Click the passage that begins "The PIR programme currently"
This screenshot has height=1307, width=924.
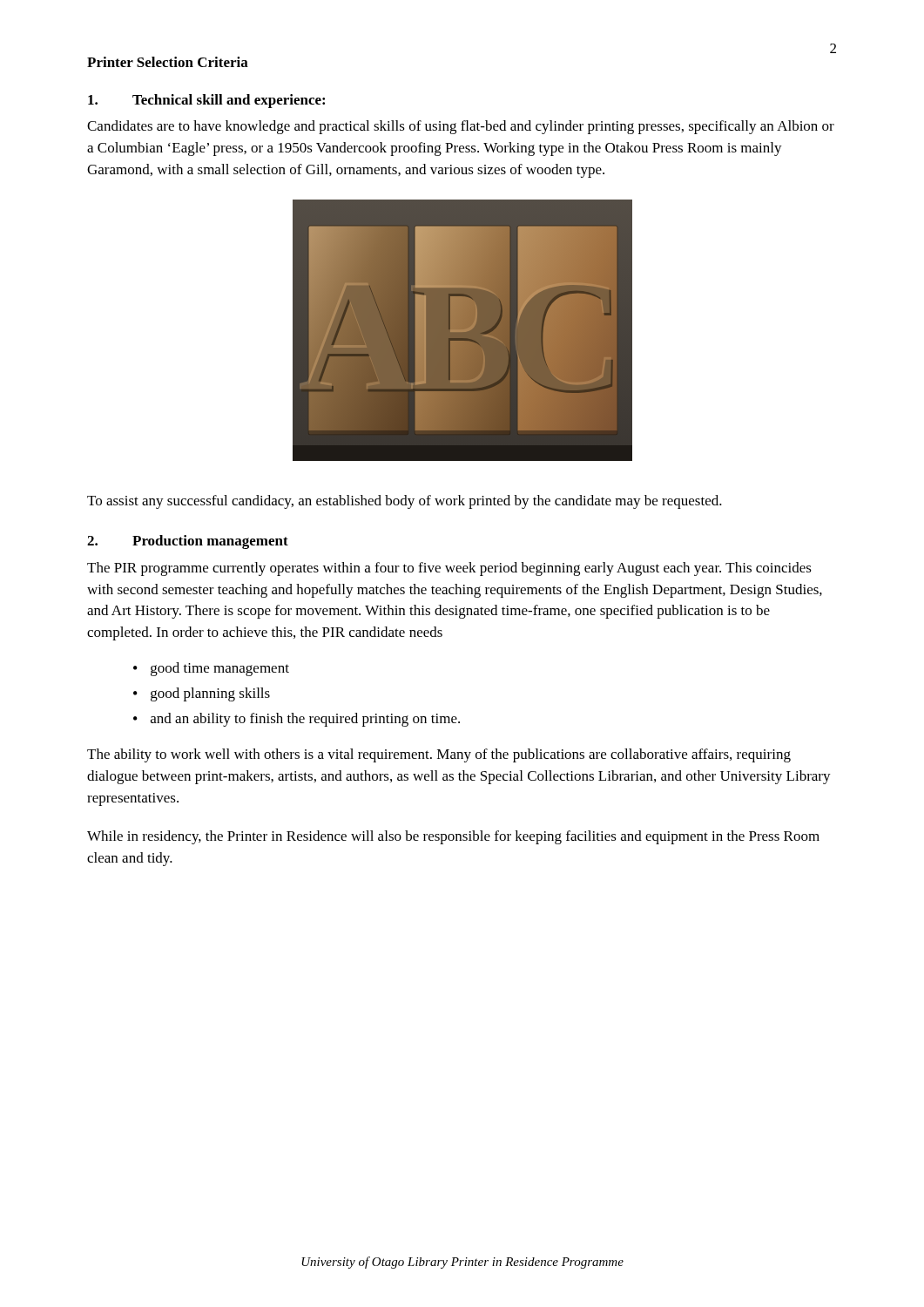(462, 601)
